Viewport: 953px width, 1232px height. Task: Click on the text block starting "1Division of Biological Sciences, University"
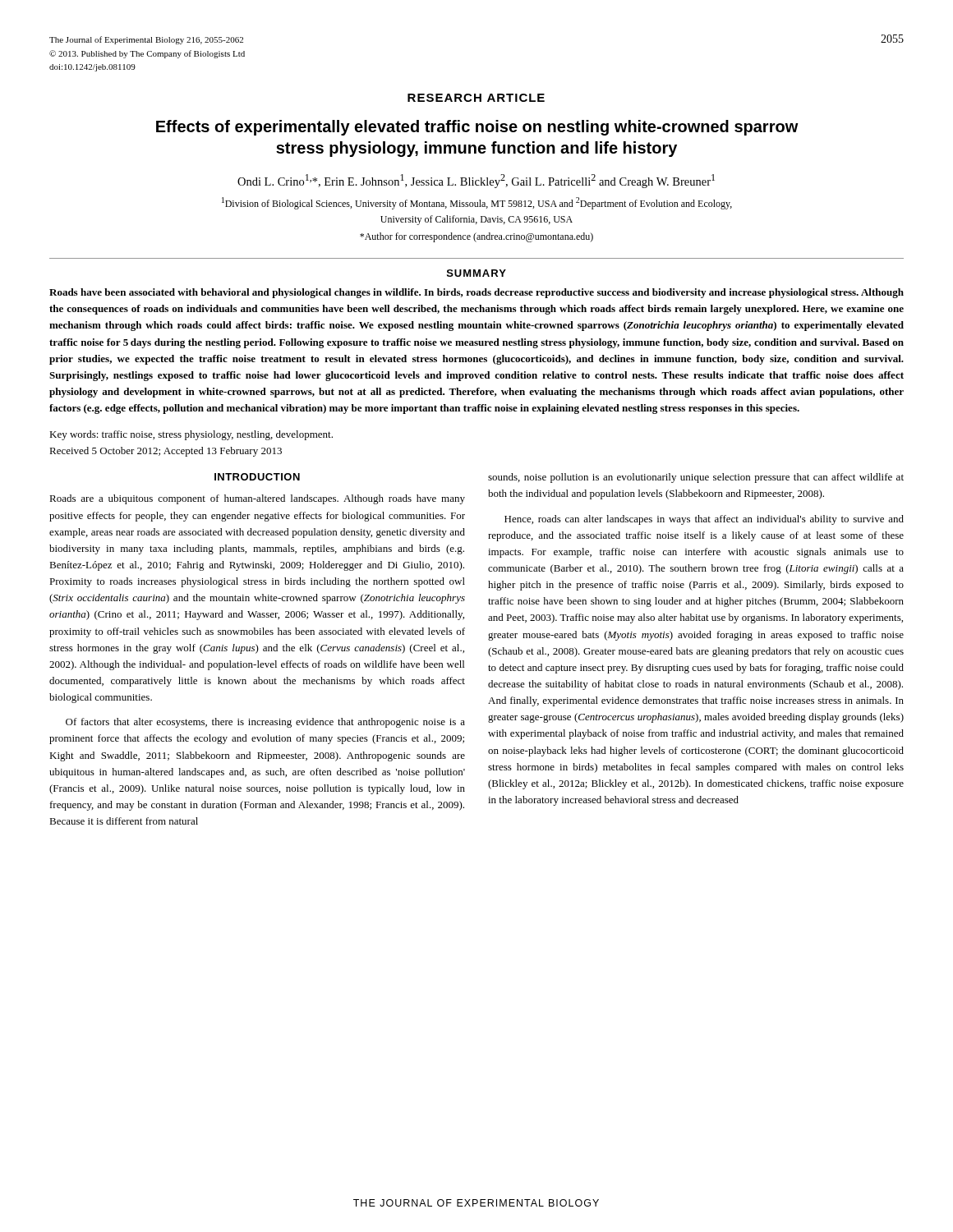[x=476, y=210]
